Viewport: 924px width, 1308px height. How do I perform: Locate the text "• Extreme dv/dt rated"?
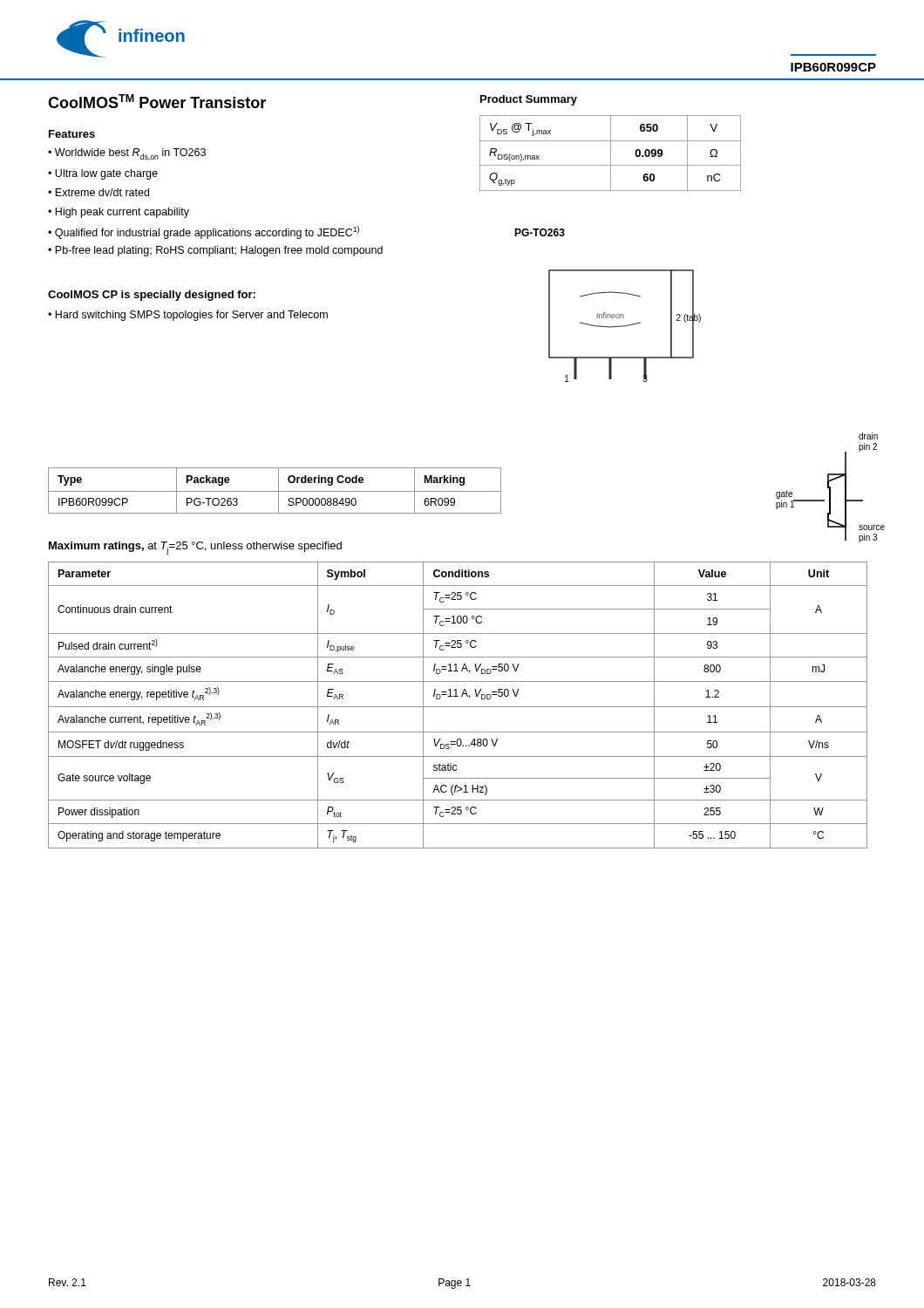99,193
